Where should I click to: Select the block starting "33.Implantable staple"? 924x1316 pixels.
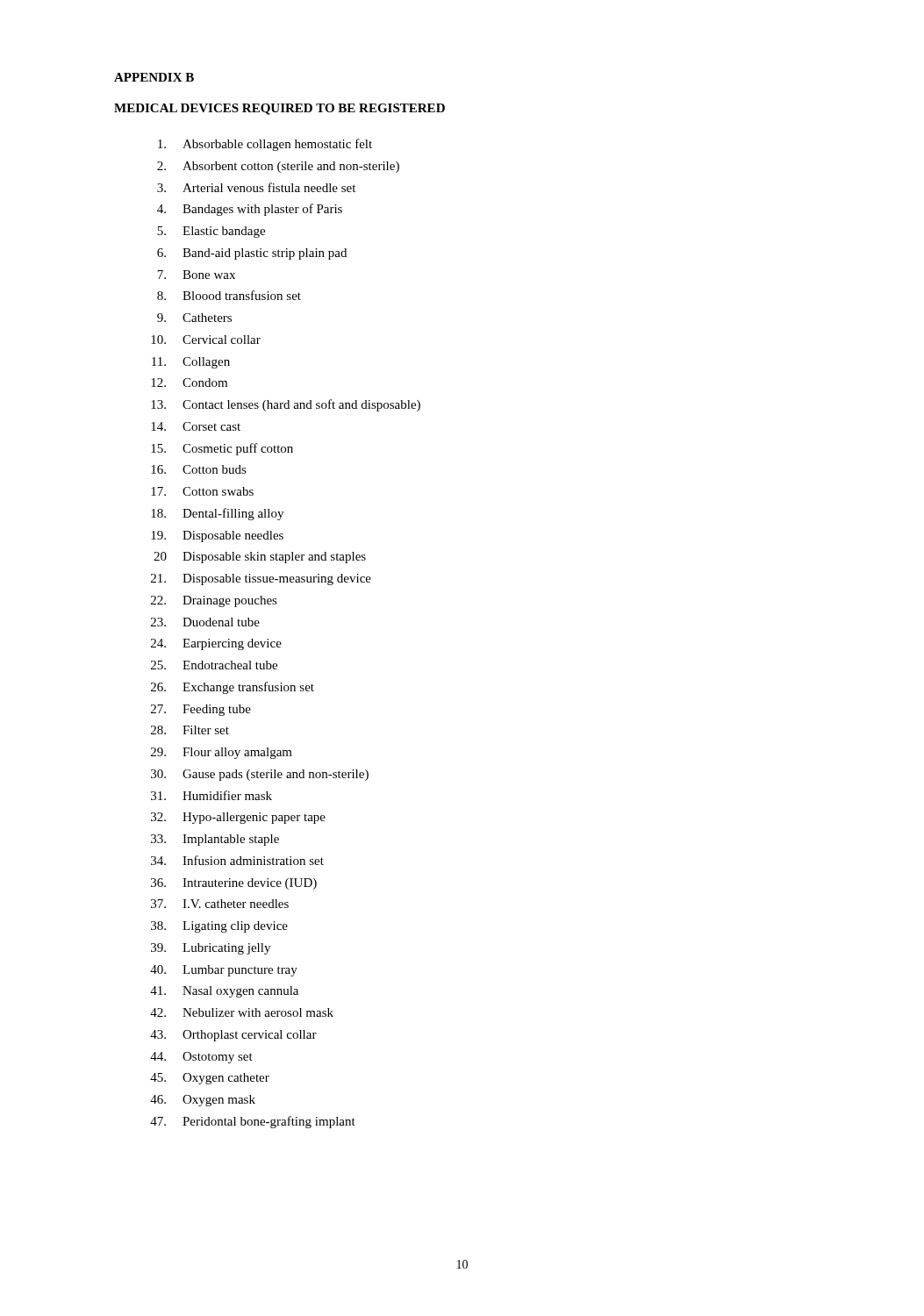(x=215, y=840)
